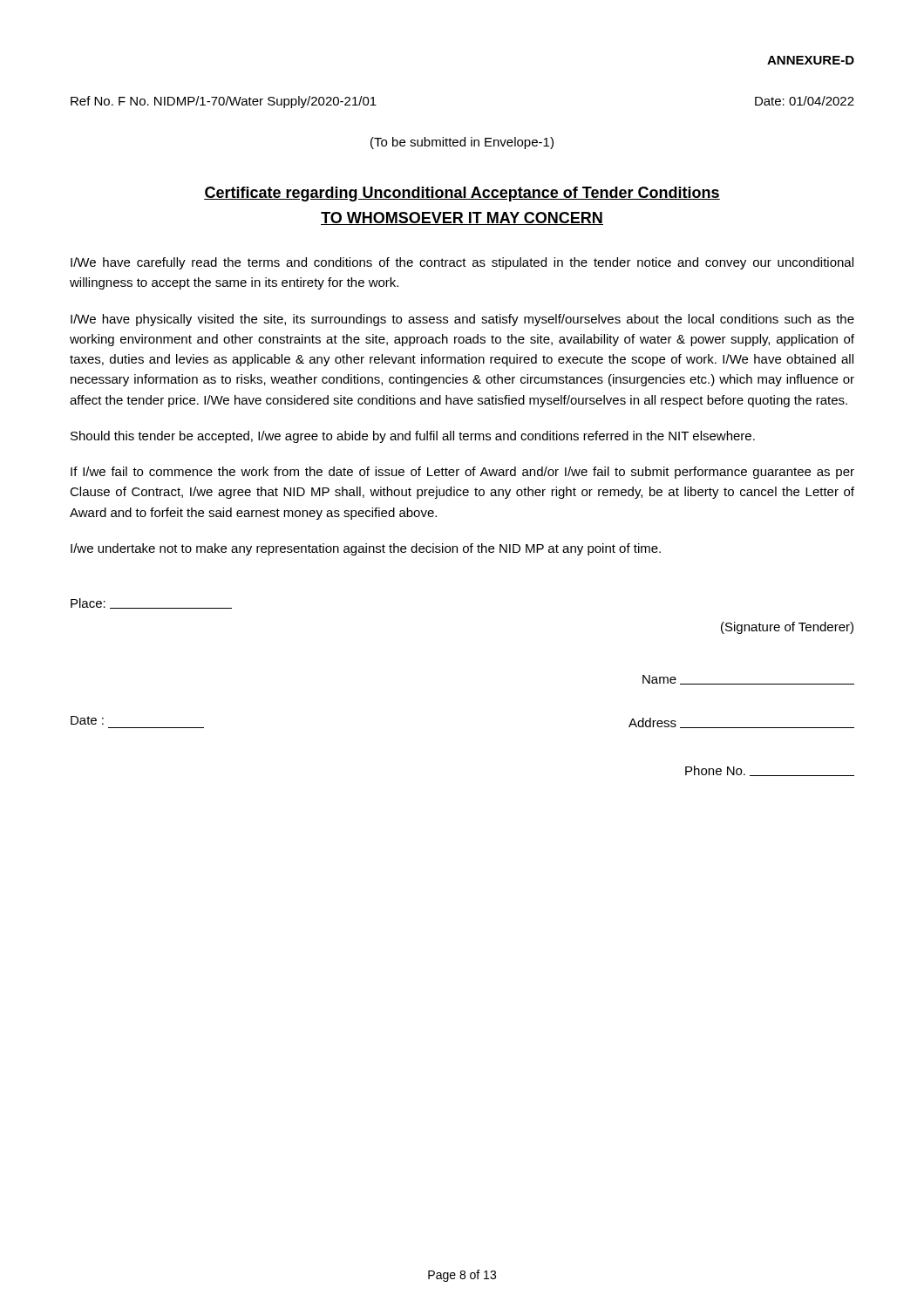Click on the block starting "(To be submitted in Envelope-1)"
This screenshot has height=1308, width=924.
462,142
